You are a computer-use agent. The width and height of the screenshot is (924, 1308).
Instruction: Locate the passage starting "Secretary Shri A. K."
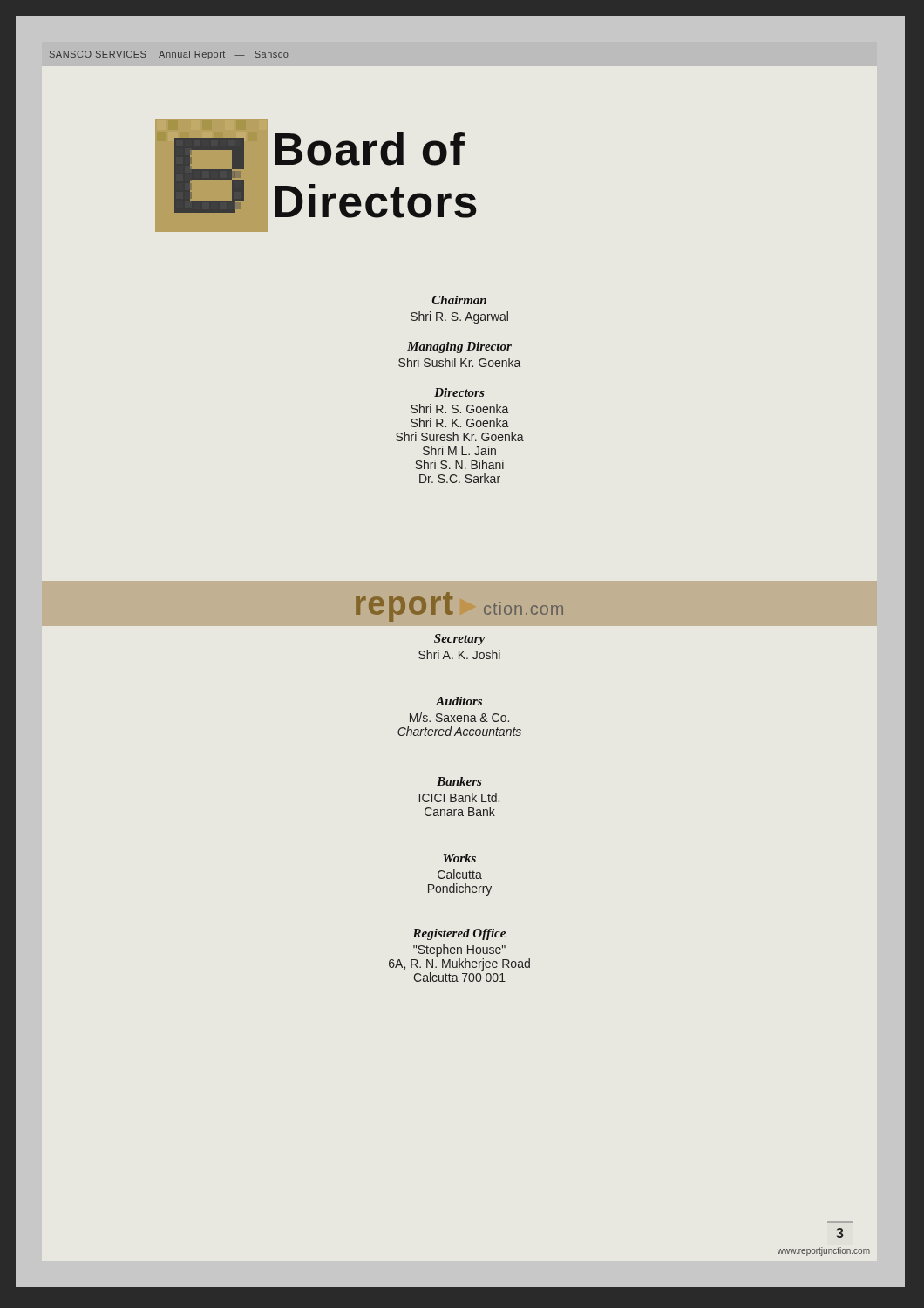click(459, 647)
